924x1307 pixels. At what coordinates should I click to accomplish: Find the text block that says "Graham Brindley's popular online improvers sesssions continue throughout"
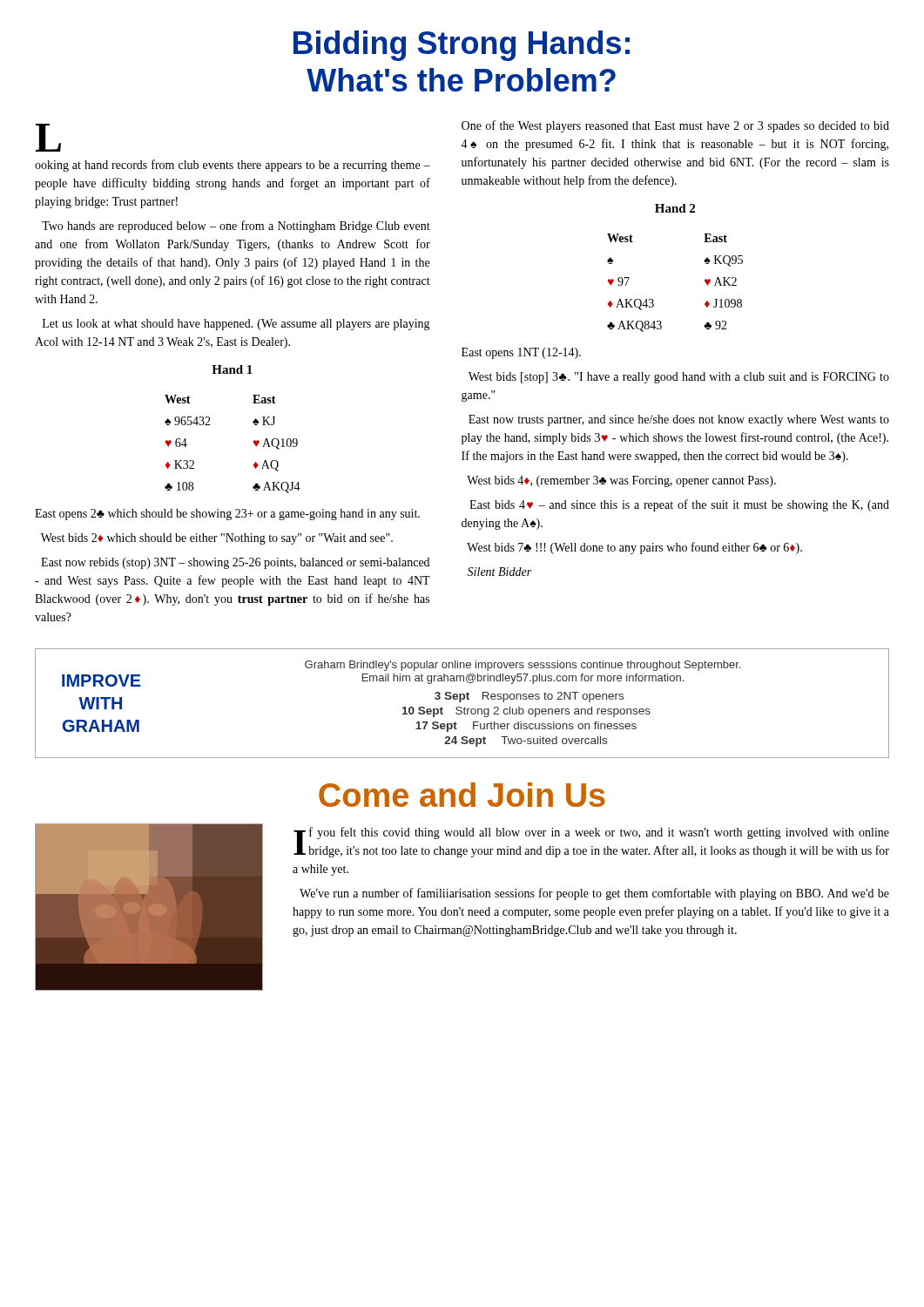(523, 671)
